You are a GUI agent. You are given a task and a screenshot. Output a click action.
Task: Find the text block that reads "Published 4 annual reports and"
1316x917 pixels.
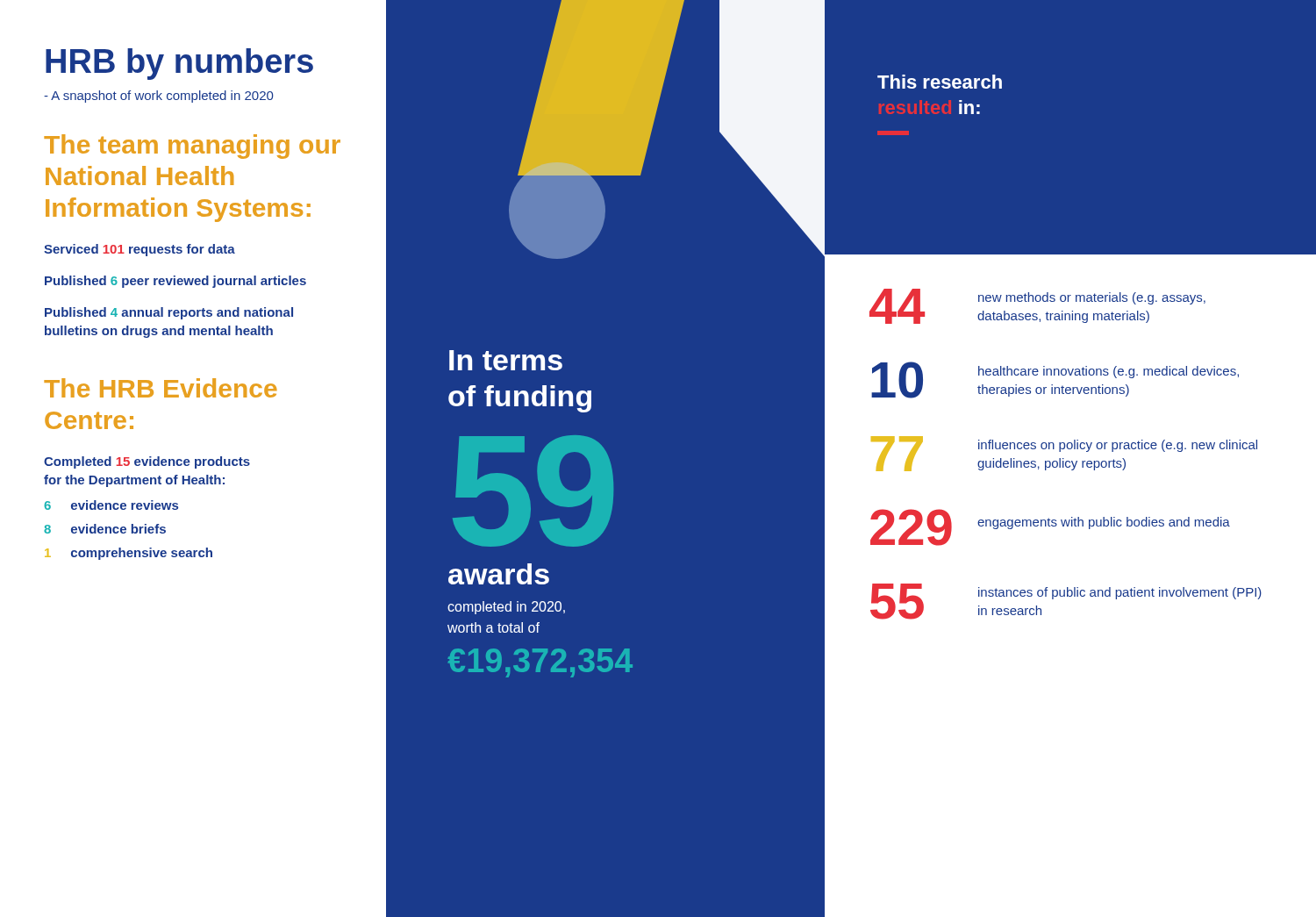tap(197, 321)
